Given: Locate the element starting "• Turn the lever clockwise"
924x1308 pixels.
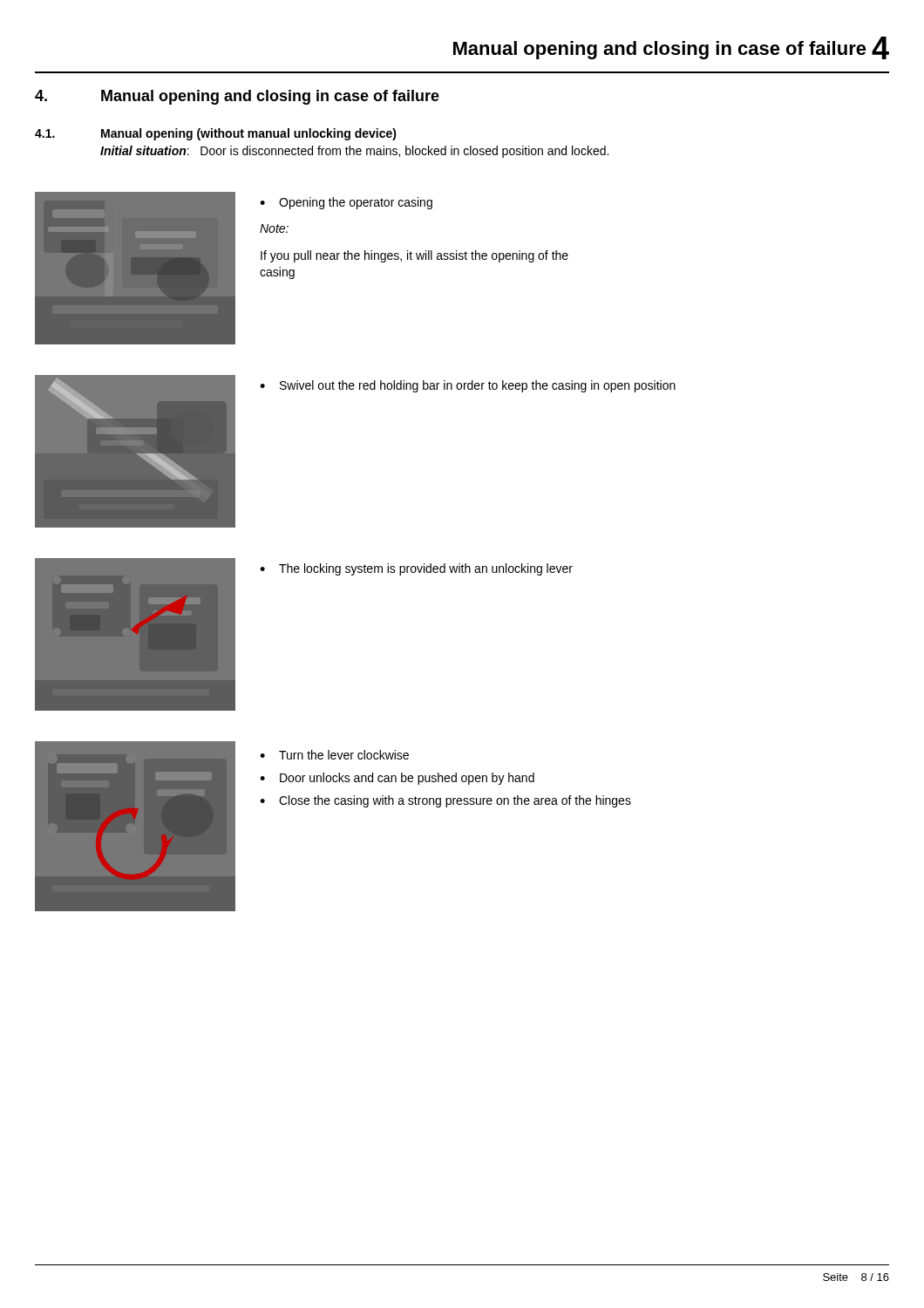Looking at the screenshot, I should (x=335, y=757).
